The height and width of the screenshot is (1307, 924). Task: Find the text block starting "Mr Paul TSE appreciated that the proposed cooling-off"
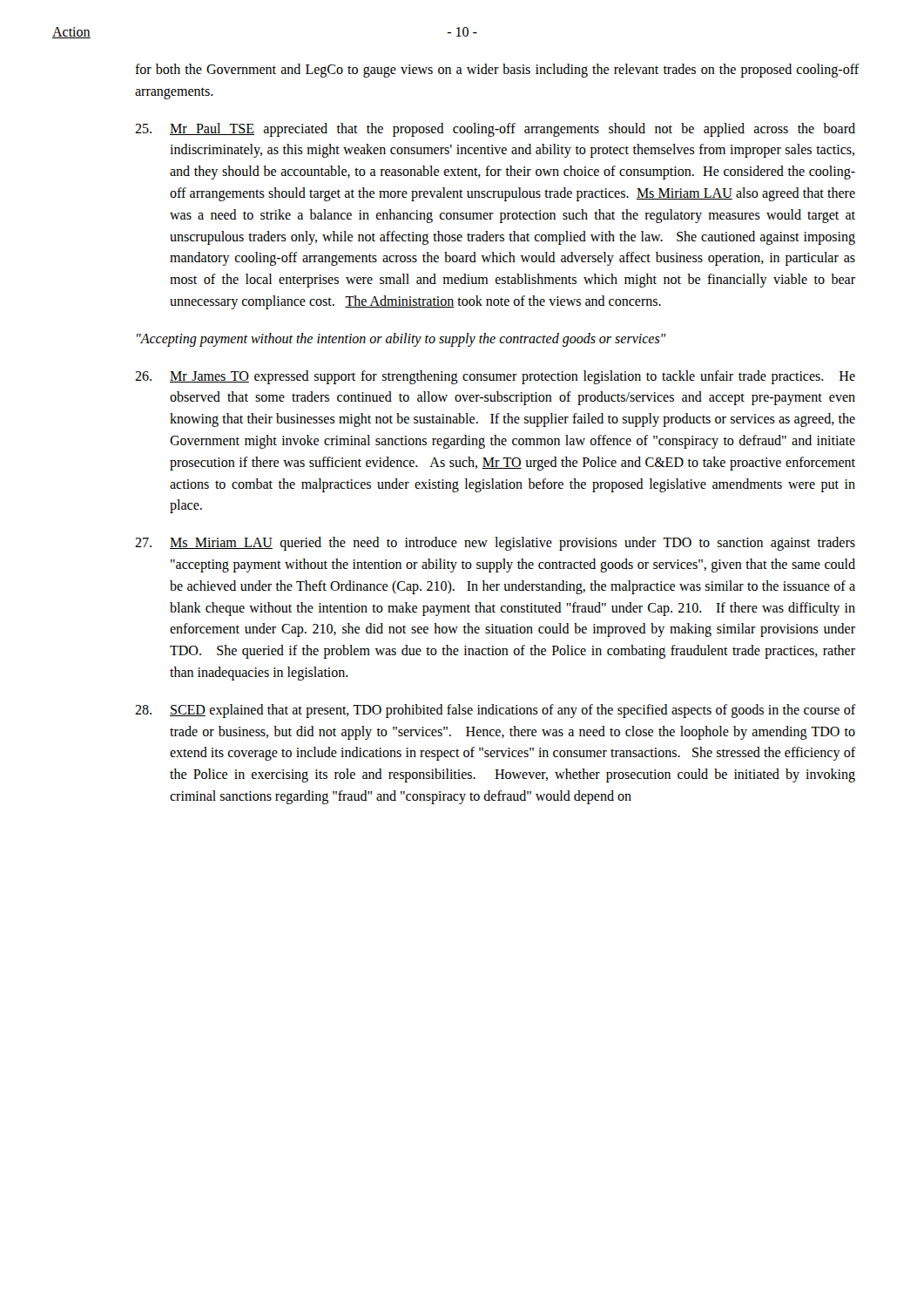pos(495,215)
